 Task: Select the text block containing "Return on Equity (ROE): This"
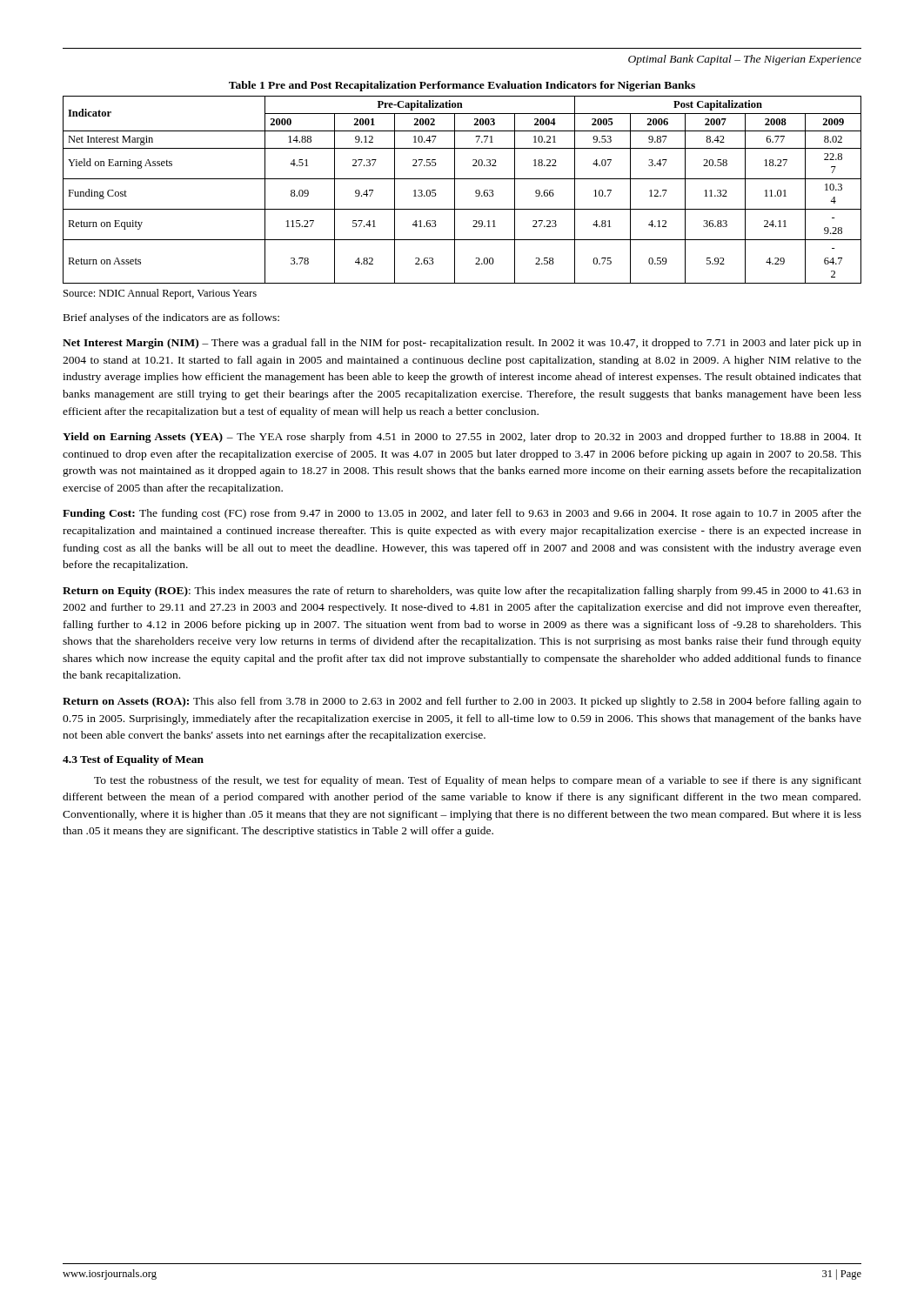click(462, 633)
